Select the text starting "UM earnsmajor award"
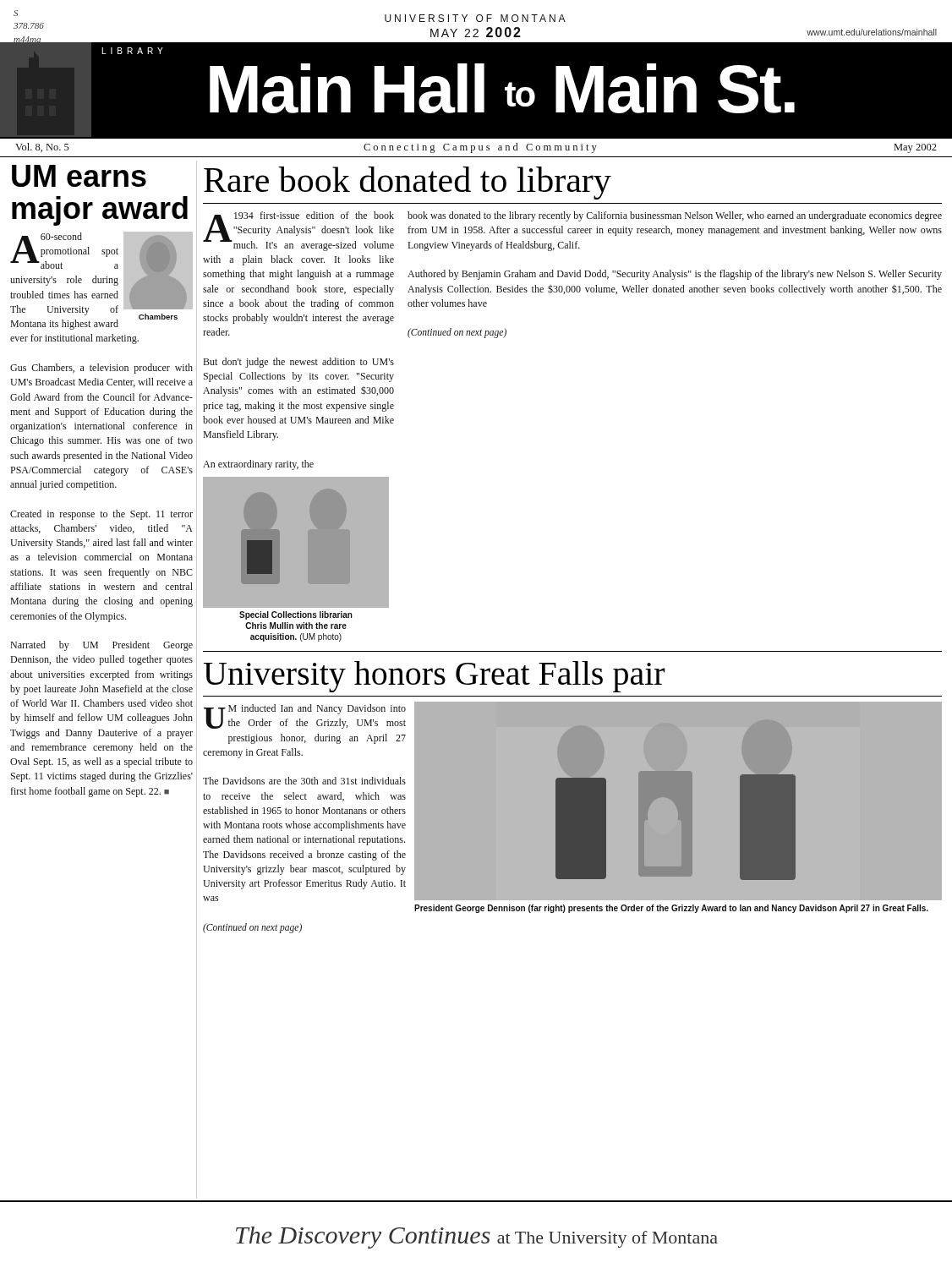952x1268 pixels. point(101,193)
